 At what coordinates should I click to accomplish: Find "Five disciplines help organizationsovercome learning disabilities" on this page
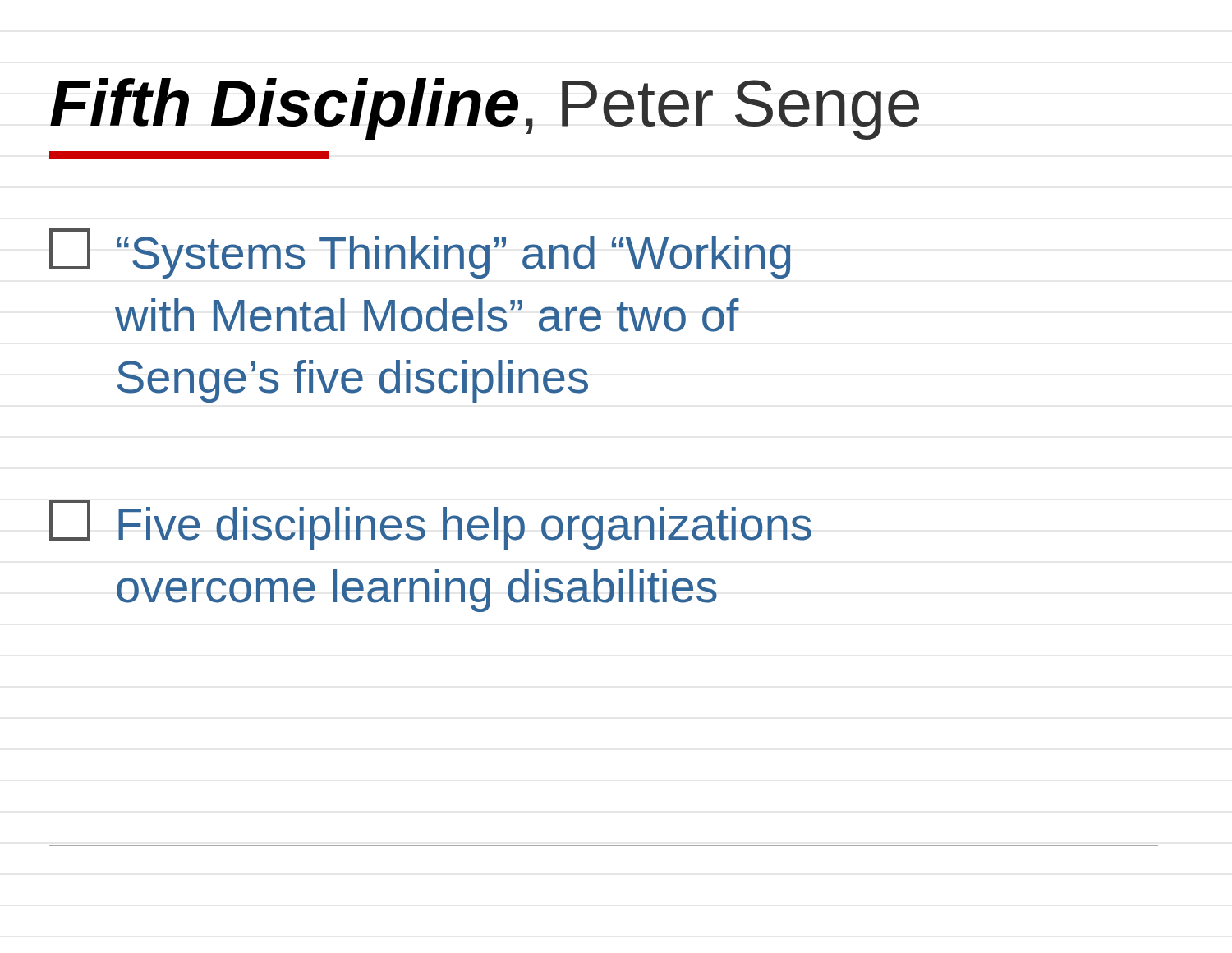[431, 555]
